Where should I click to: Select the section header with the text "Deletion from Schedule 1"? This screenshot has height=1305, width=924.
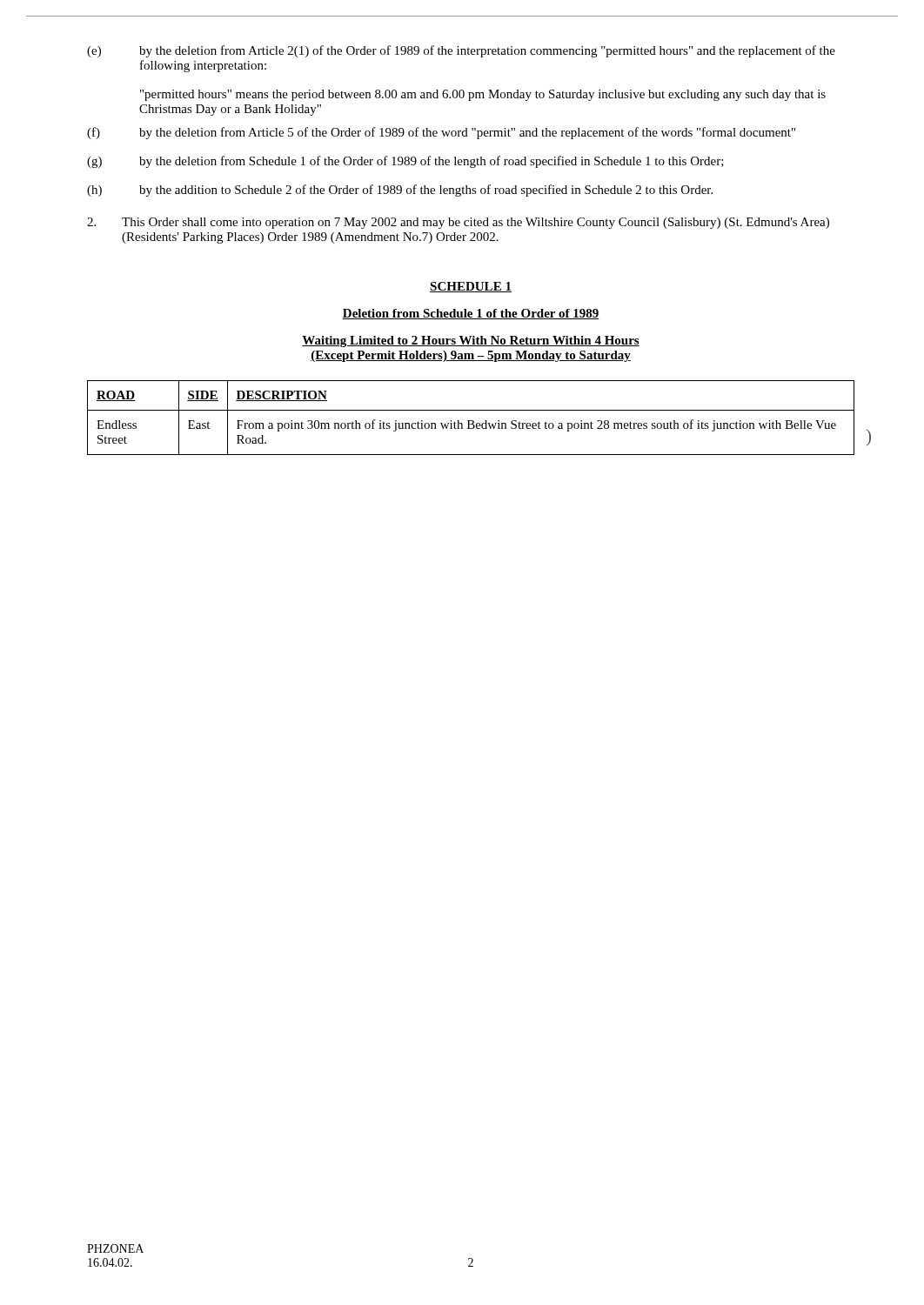[x=471, y=313]
